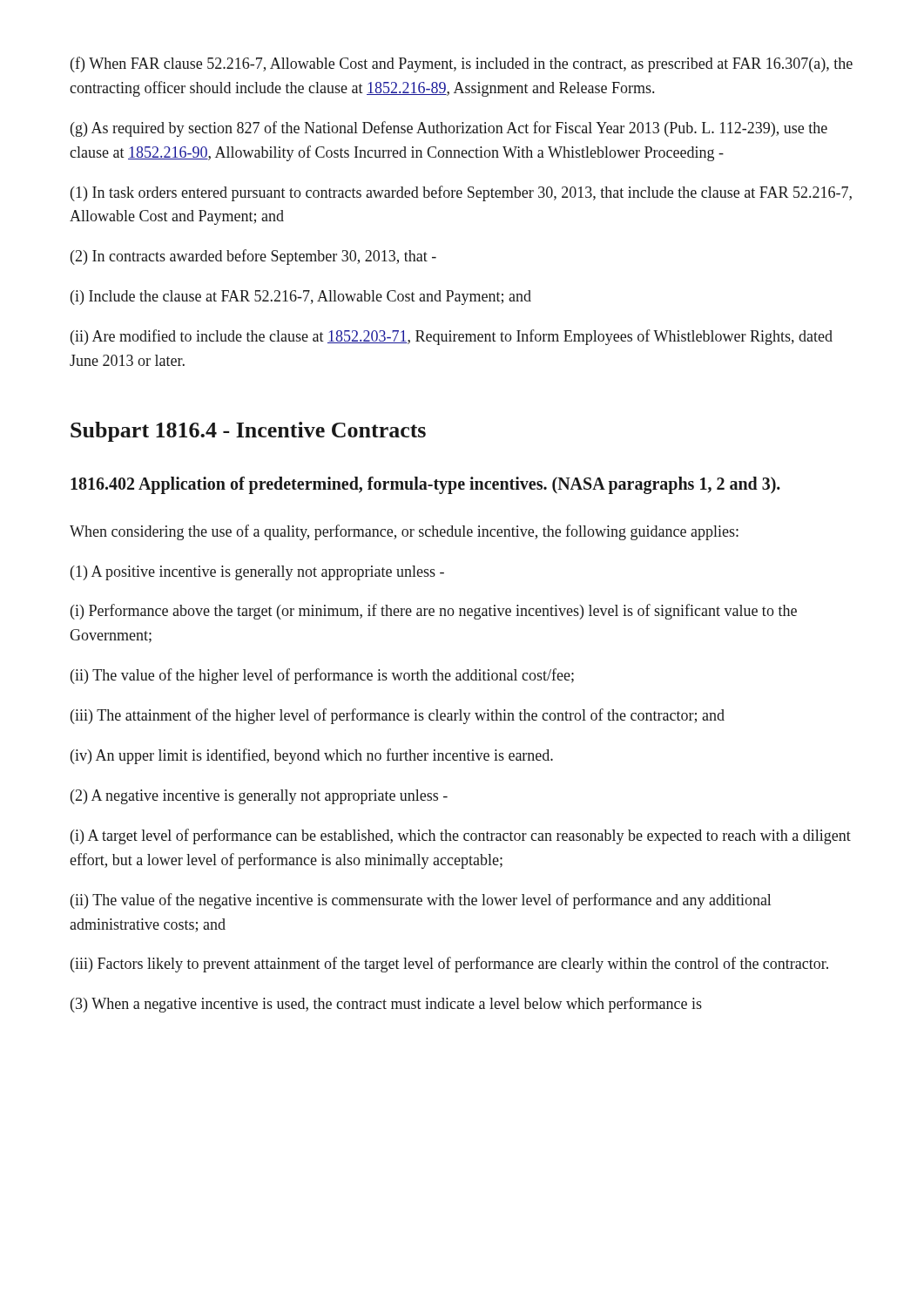The width and height of the screenshot is (924, 1307).
Task: Click on the text starting "(iii) Factors likely to prevent attainment"
Action: pos(450,964)
